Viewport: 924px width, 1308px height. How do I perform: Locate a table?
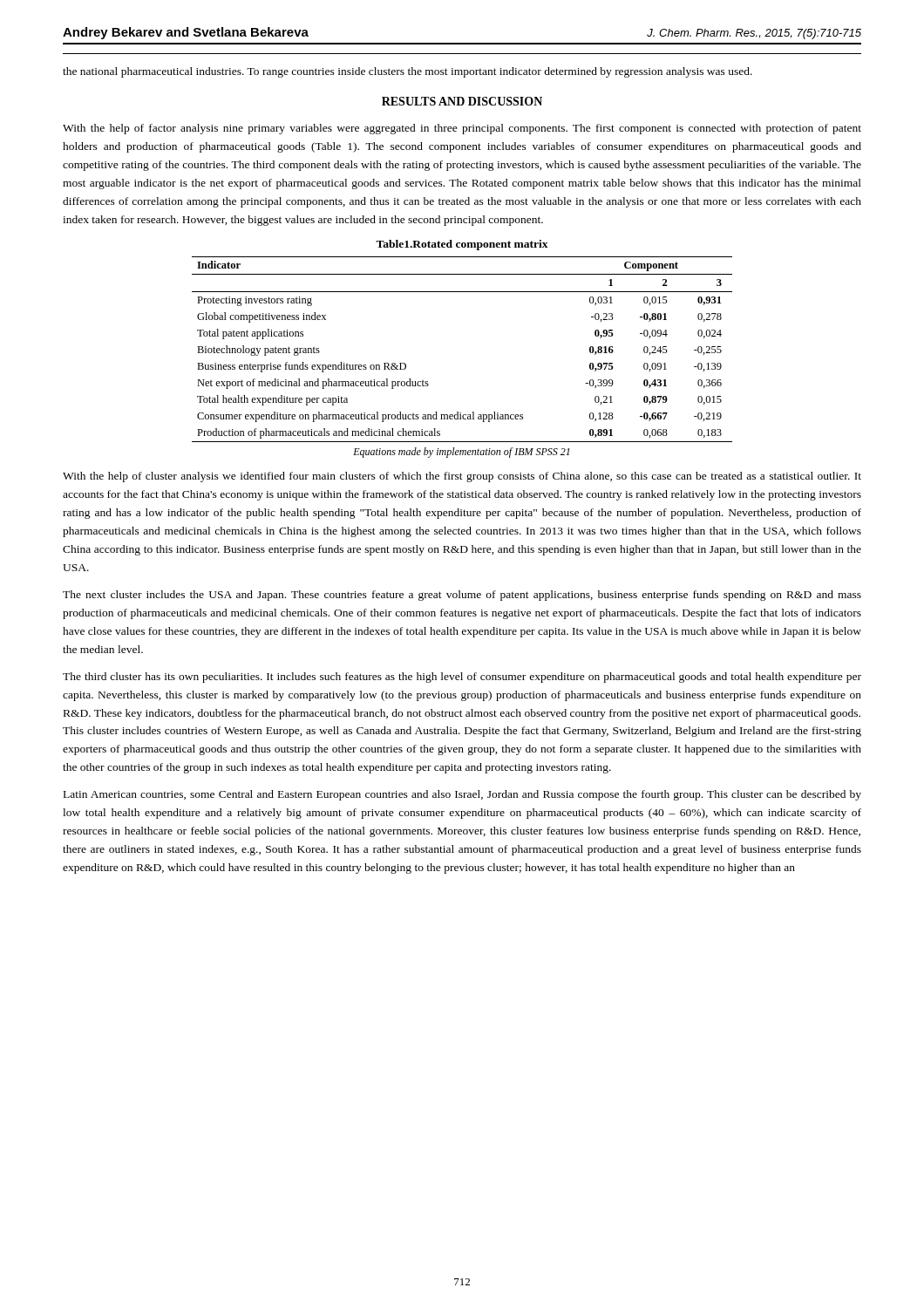[x=462, y=350]
